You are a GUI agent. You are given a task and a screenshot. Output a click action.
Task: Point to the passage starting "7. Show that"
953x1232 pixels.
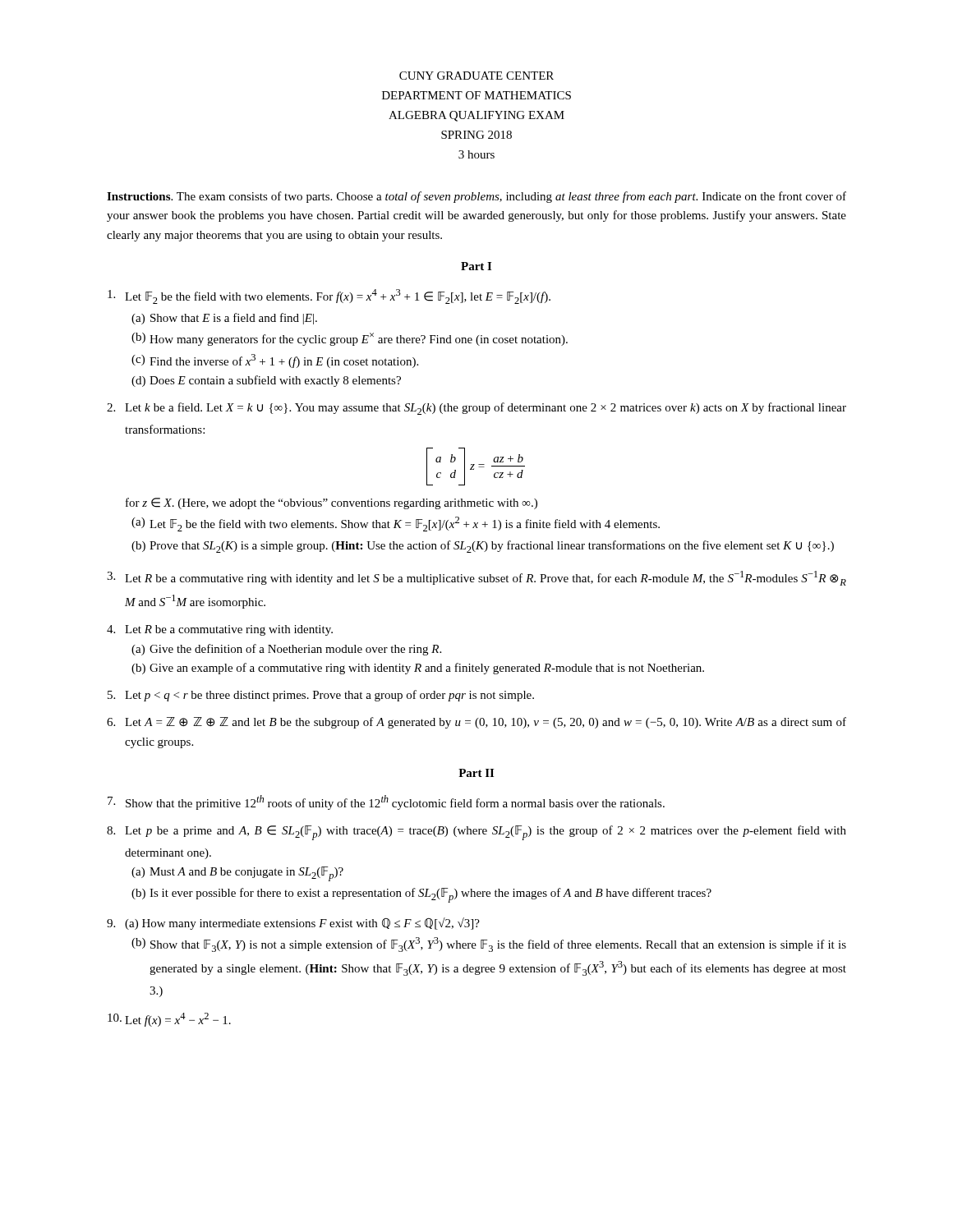coord(476,802)
